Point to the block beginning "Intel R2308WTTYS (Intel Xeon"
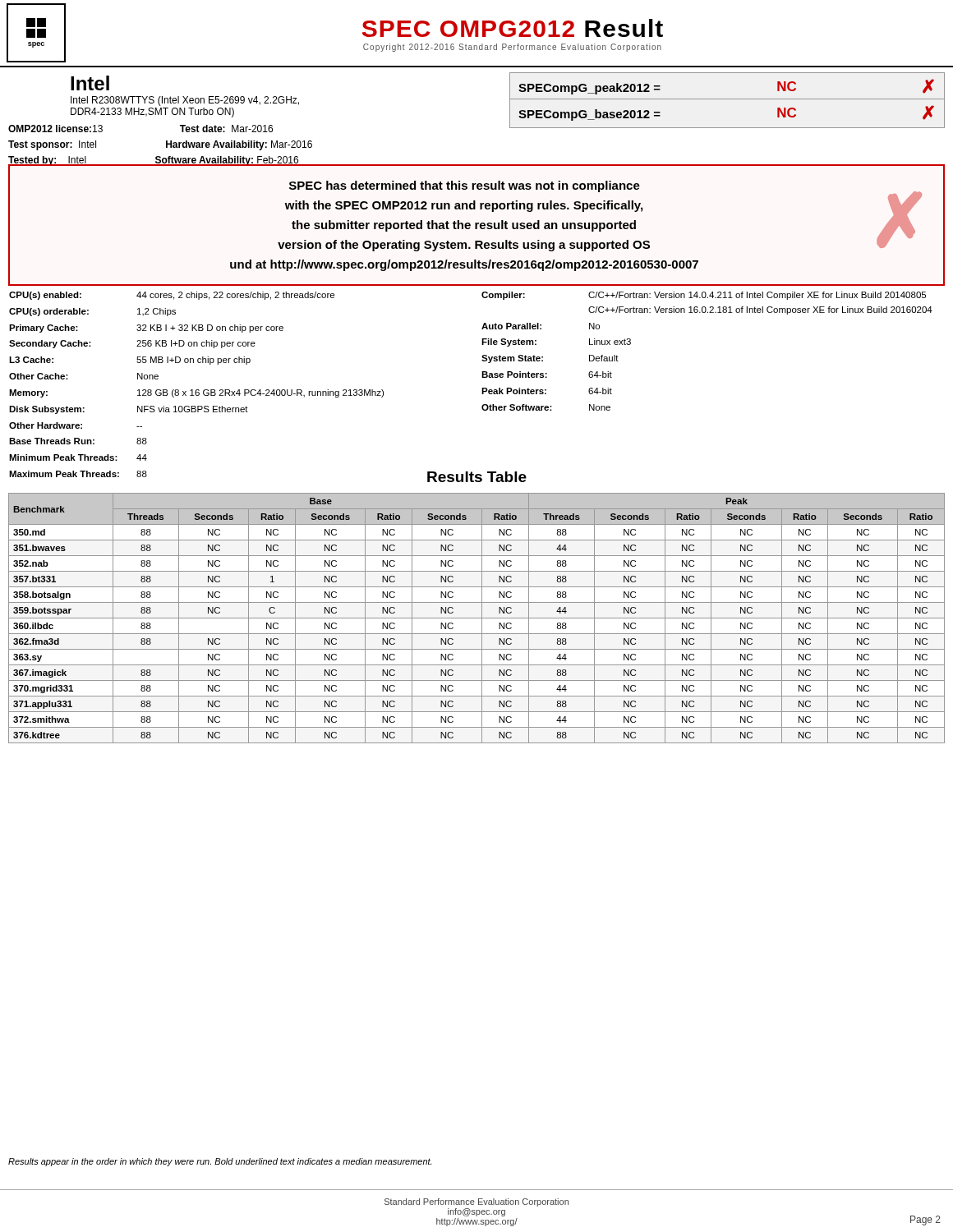Image resolution: width=953 pixels, height=1232 pixels. click(x=185, y=106)
